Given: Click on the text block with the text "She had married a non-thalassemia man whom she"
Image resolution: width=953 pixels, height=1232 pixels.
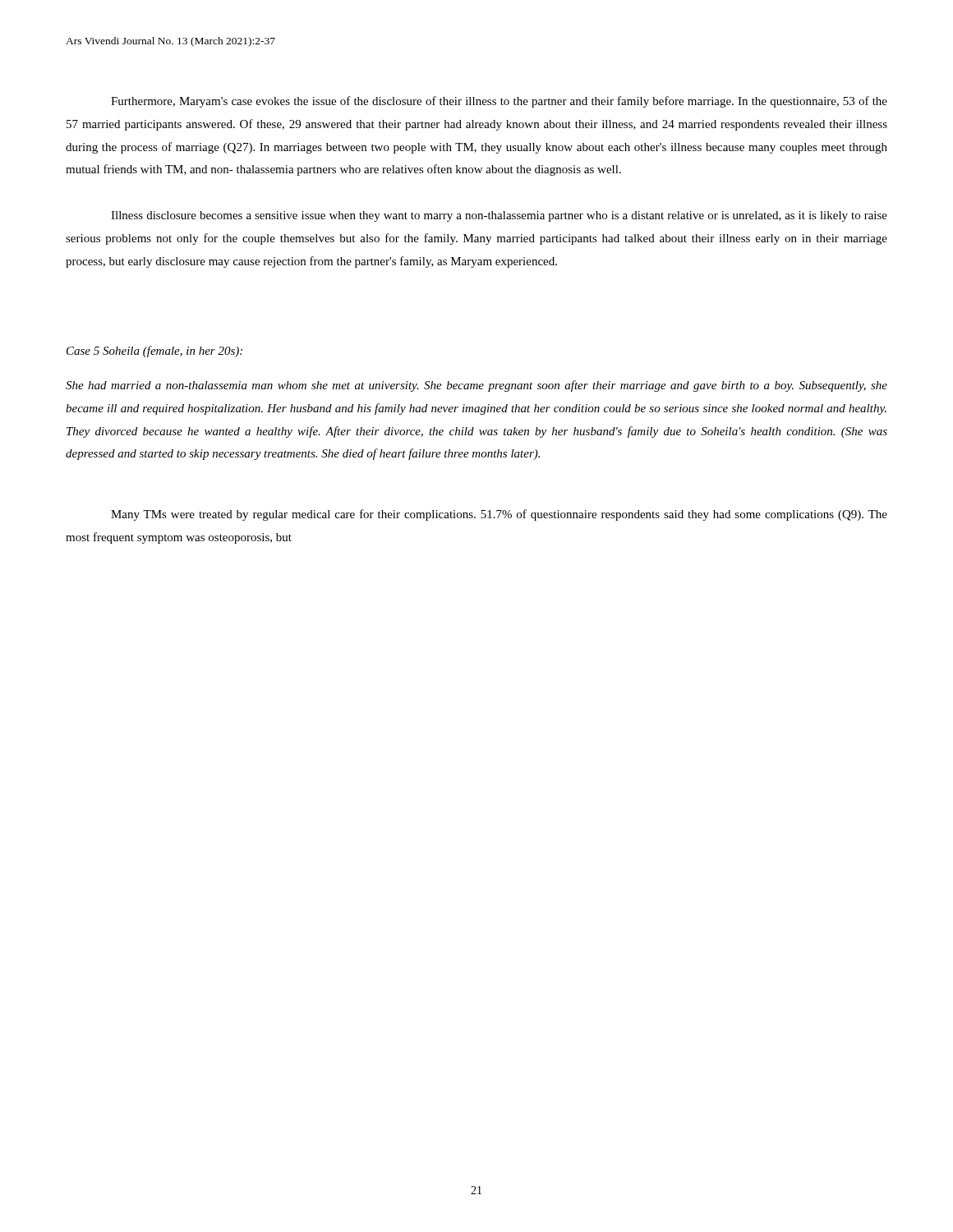Looking at the screenshot, I should point(476,419).
